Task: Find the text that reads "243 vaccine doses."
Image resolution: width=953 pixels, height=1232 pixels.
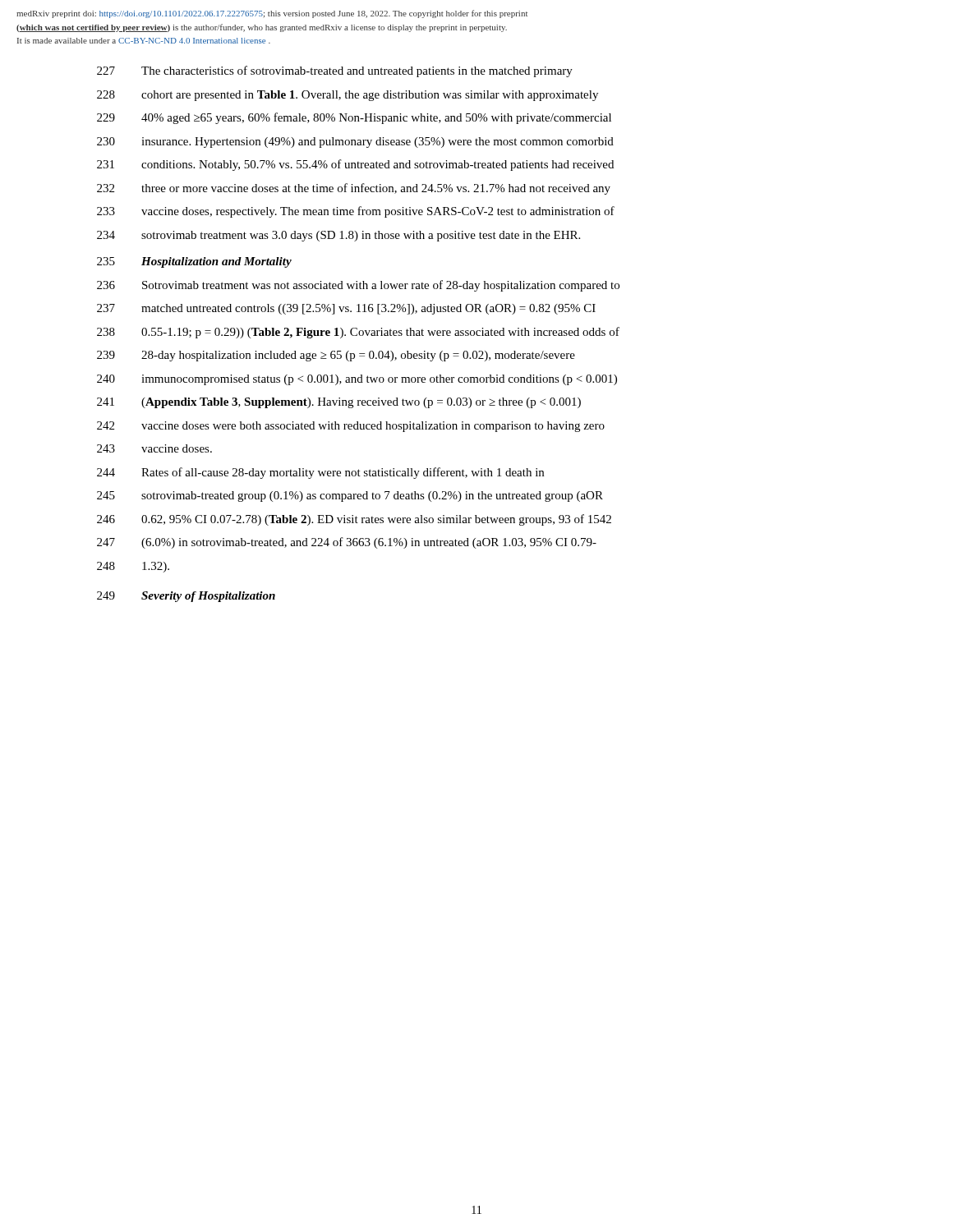Action: tap(154, 448)
